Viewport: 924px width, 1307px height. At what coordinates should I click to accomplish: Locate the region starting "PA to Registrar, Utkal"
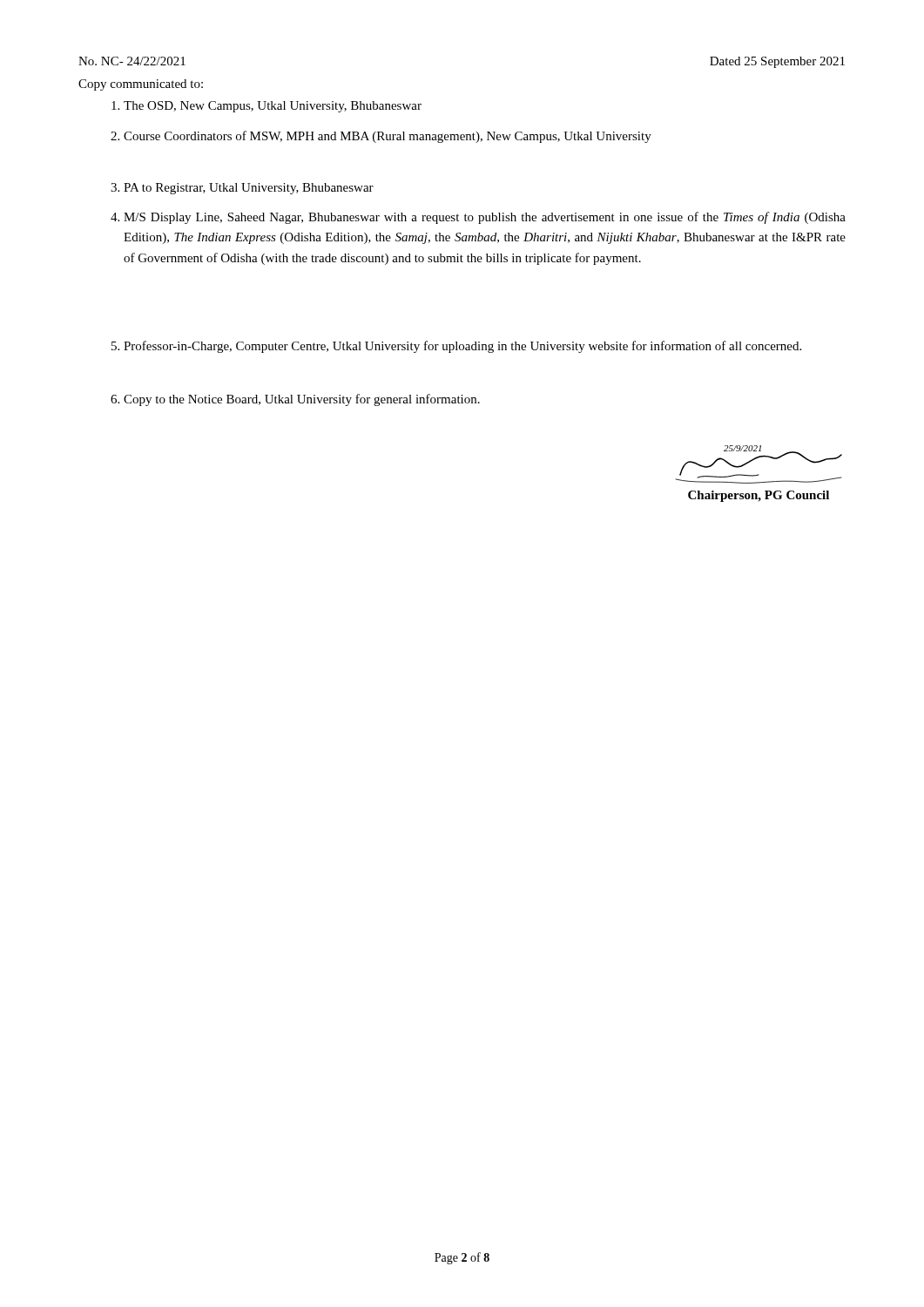(x=242, y=189)
